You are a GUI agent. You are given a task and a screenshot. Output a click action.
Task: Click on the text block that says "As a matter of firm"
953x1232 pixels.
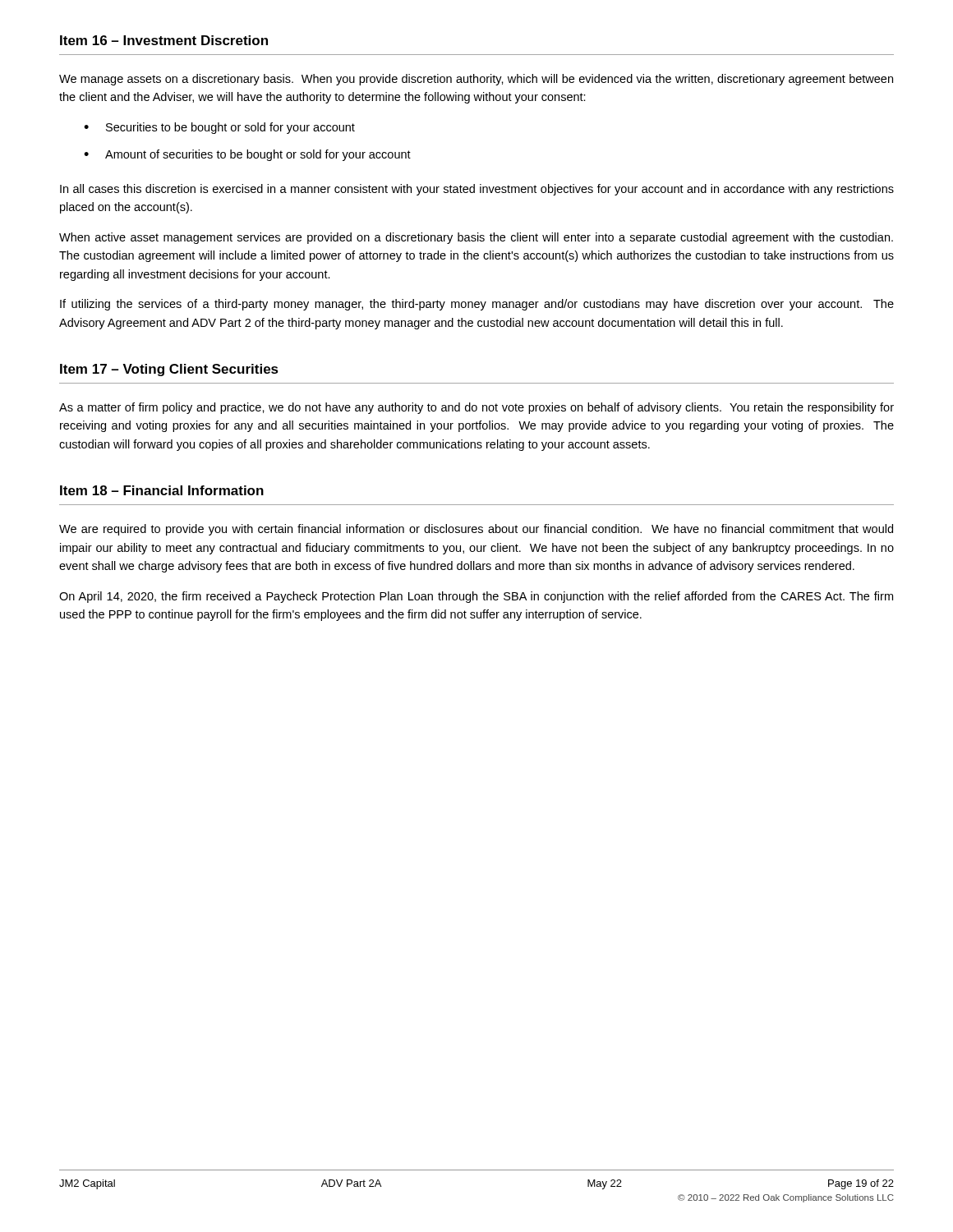[476, 426]
